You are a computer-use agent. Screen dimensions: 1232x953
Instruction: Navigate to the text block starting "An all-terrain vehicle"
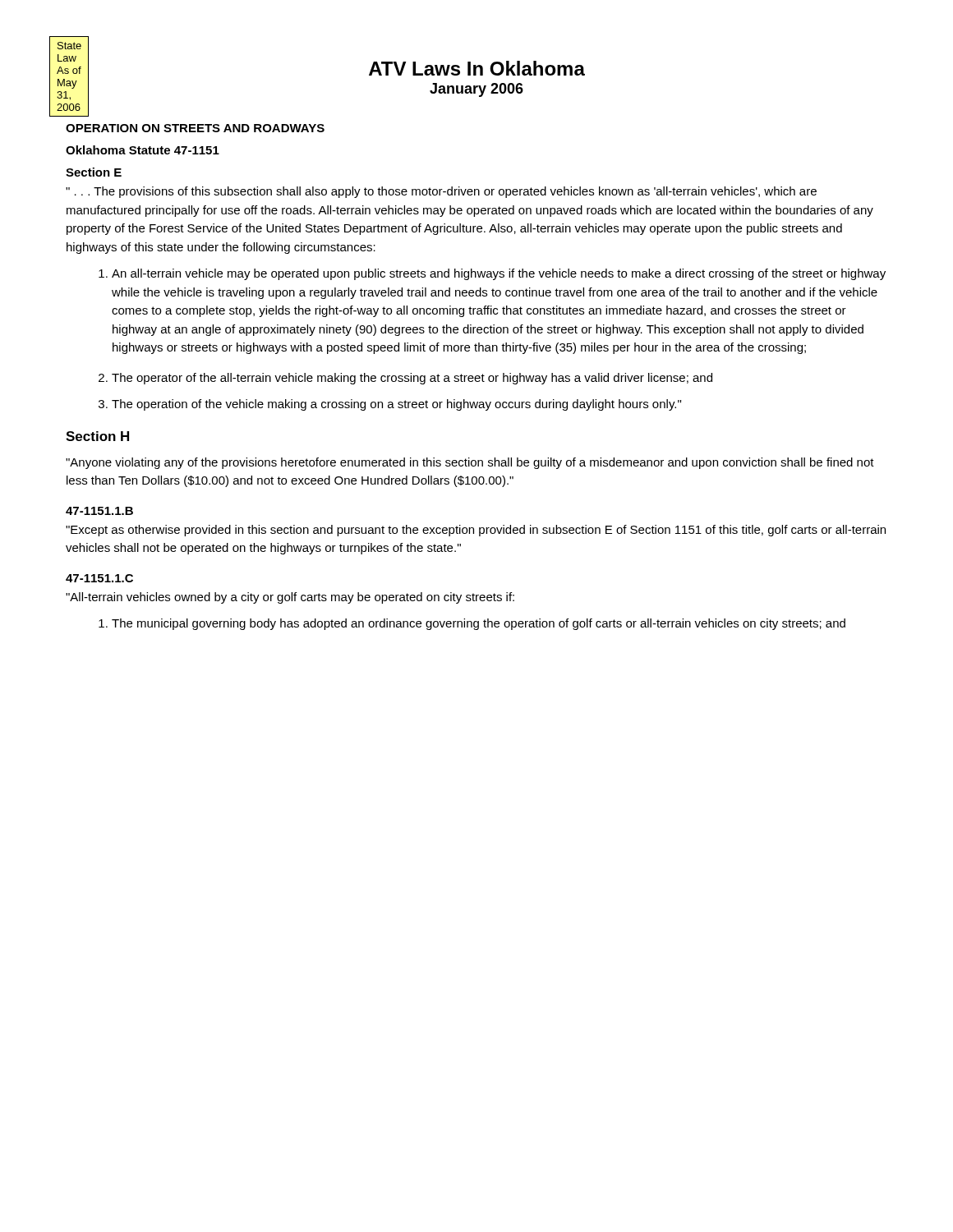pos(491,311)
